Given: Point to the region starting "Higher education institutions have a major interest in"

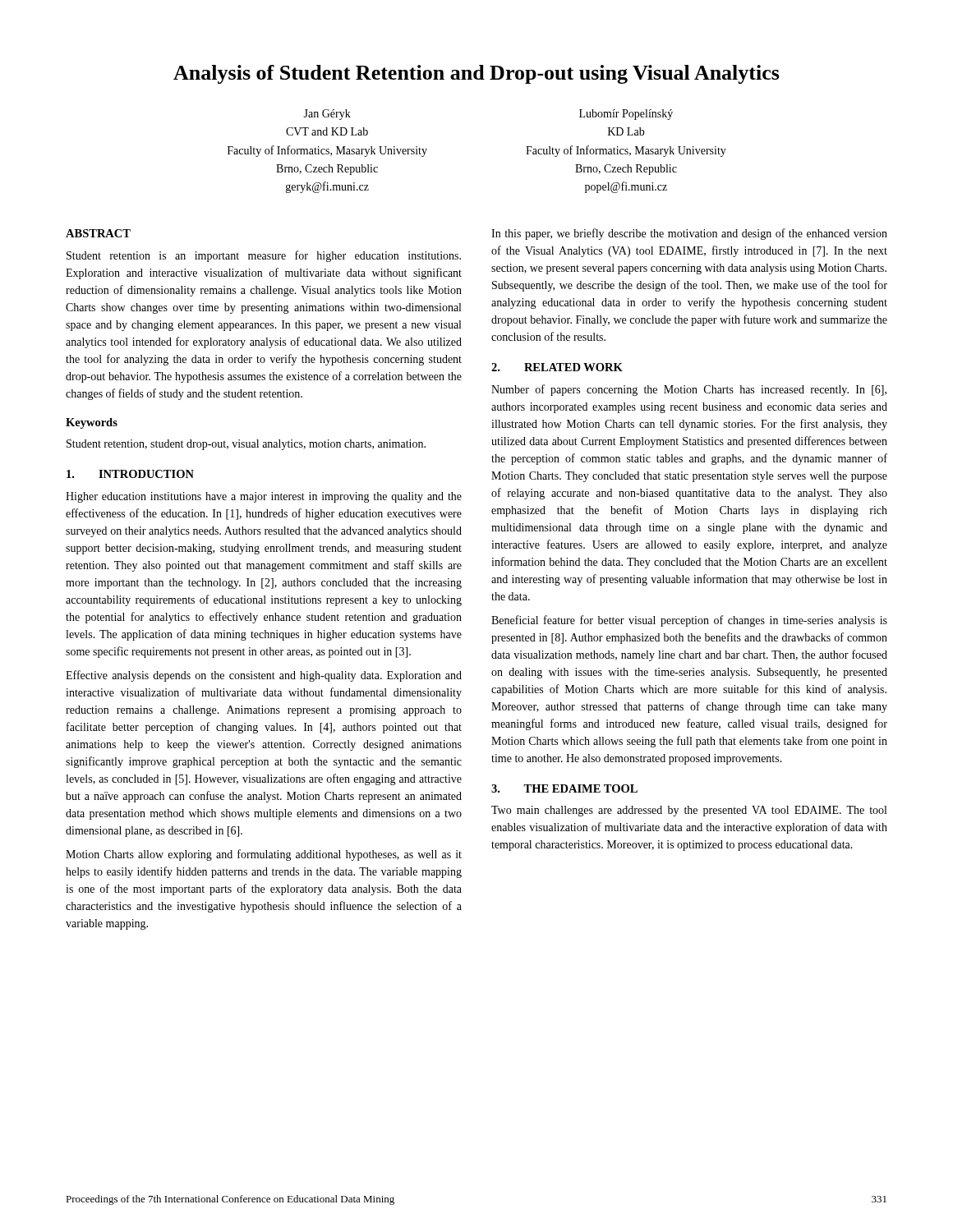Looking at the screenshot, I should 264,710.
